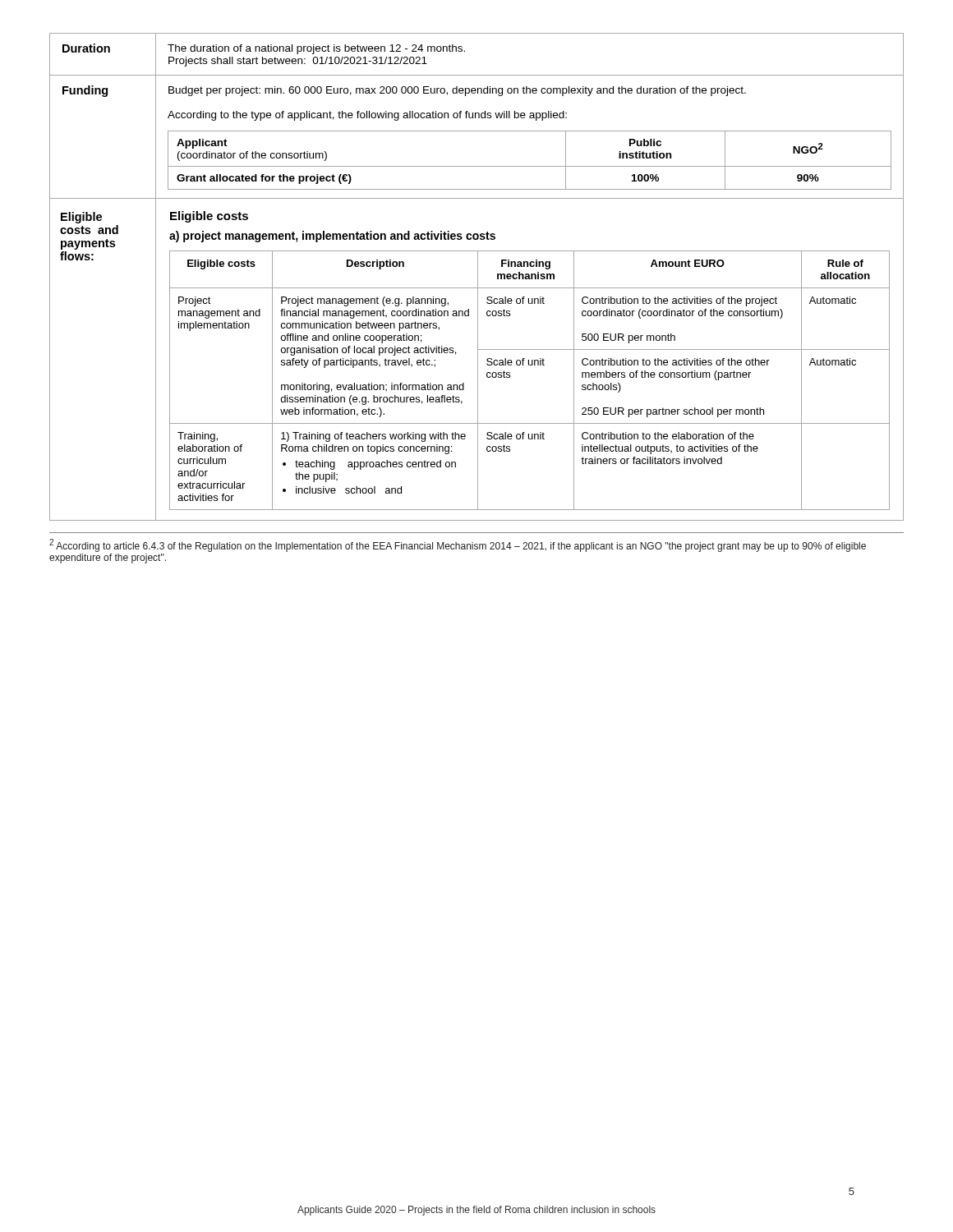Point to the block beginning "Budget per project: min. 60 000 Euro, max"

[x=529, y=137]
